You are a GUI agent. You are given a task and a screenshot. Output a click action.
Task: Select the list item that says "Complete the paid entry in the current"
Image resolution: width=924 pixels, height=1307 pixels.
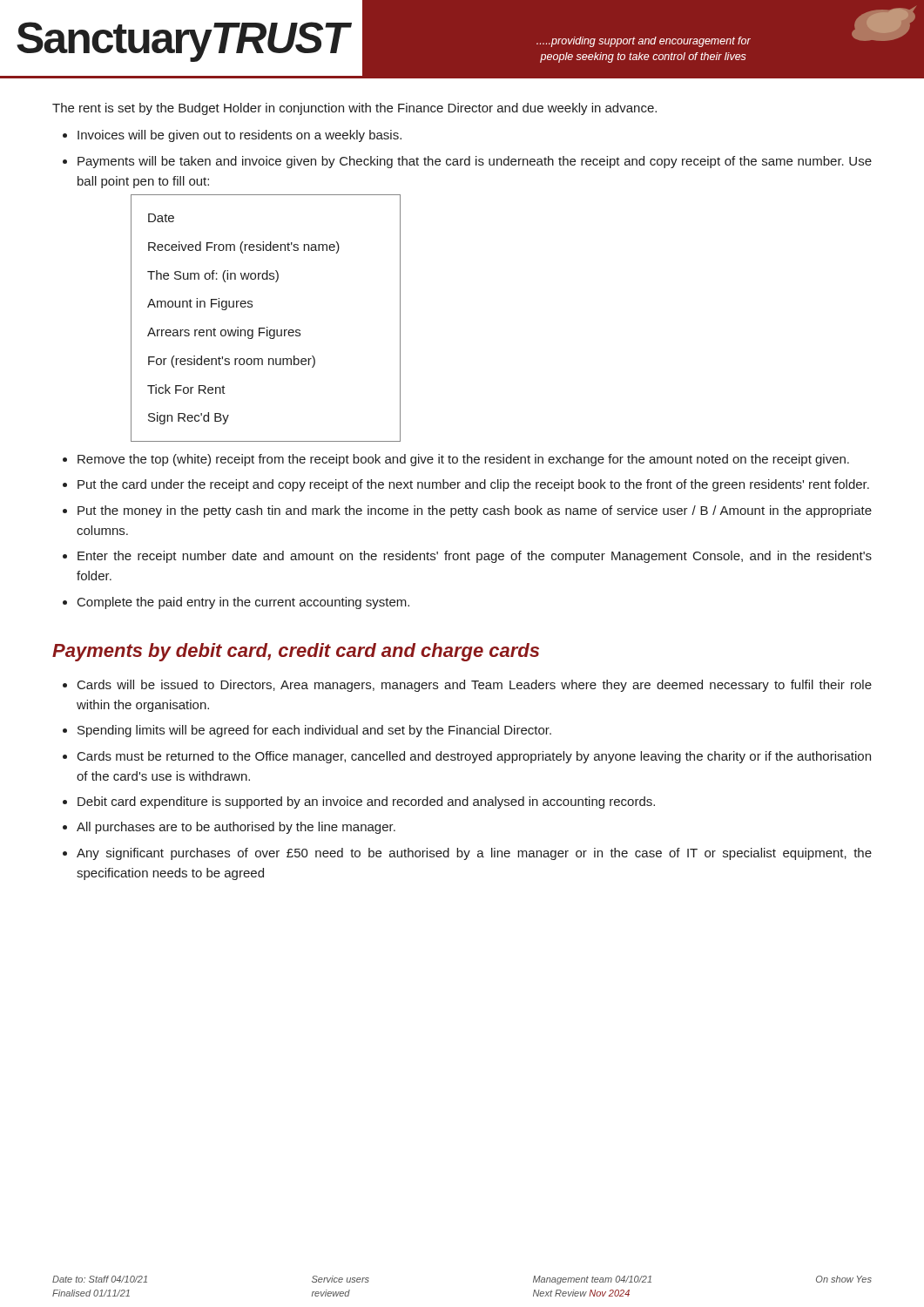[244, 601]
